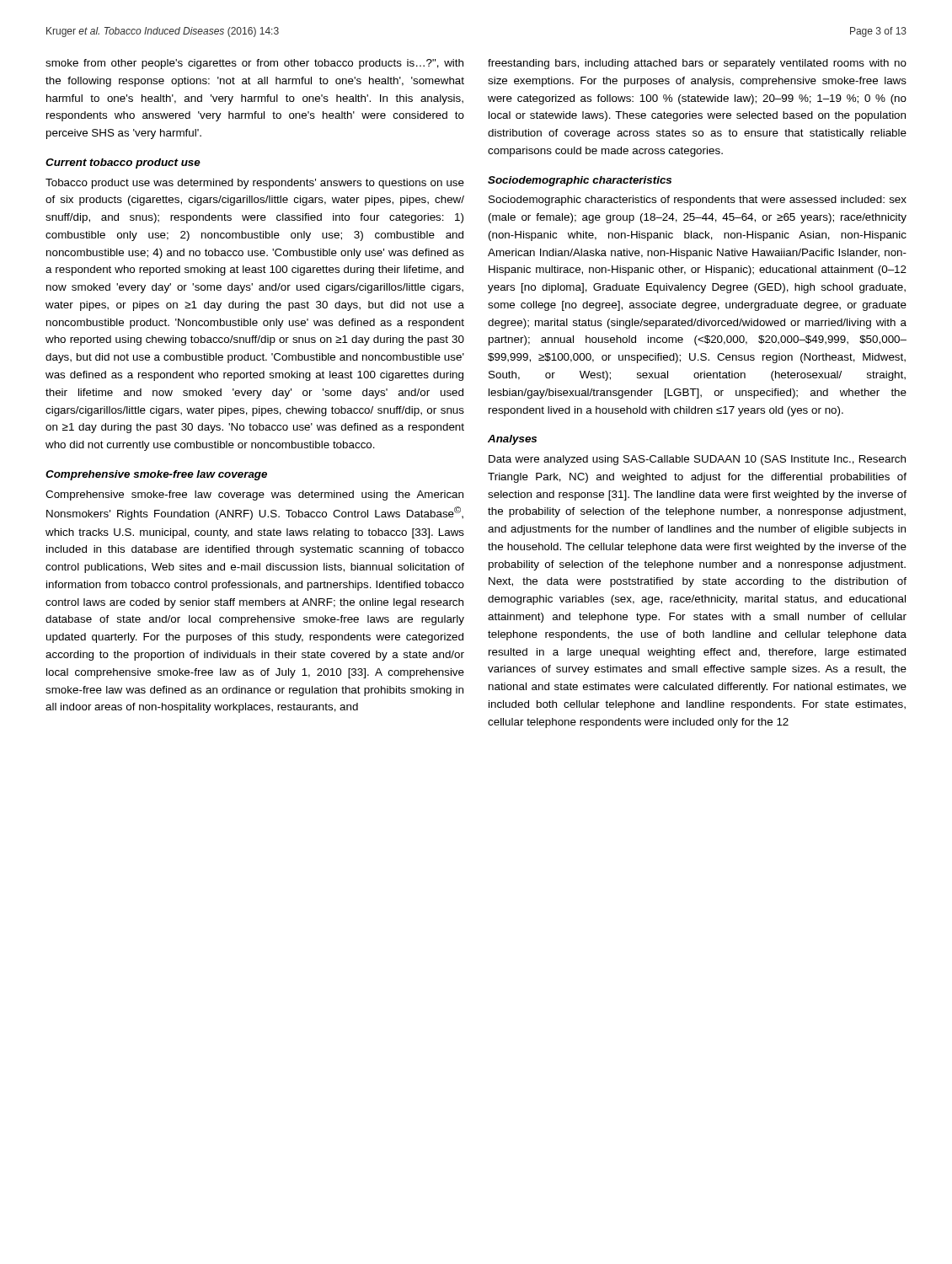Find the block on this page that starts "Tobacco product use"
Viewport: 952px width, 1264px height.
click(255, 314)
